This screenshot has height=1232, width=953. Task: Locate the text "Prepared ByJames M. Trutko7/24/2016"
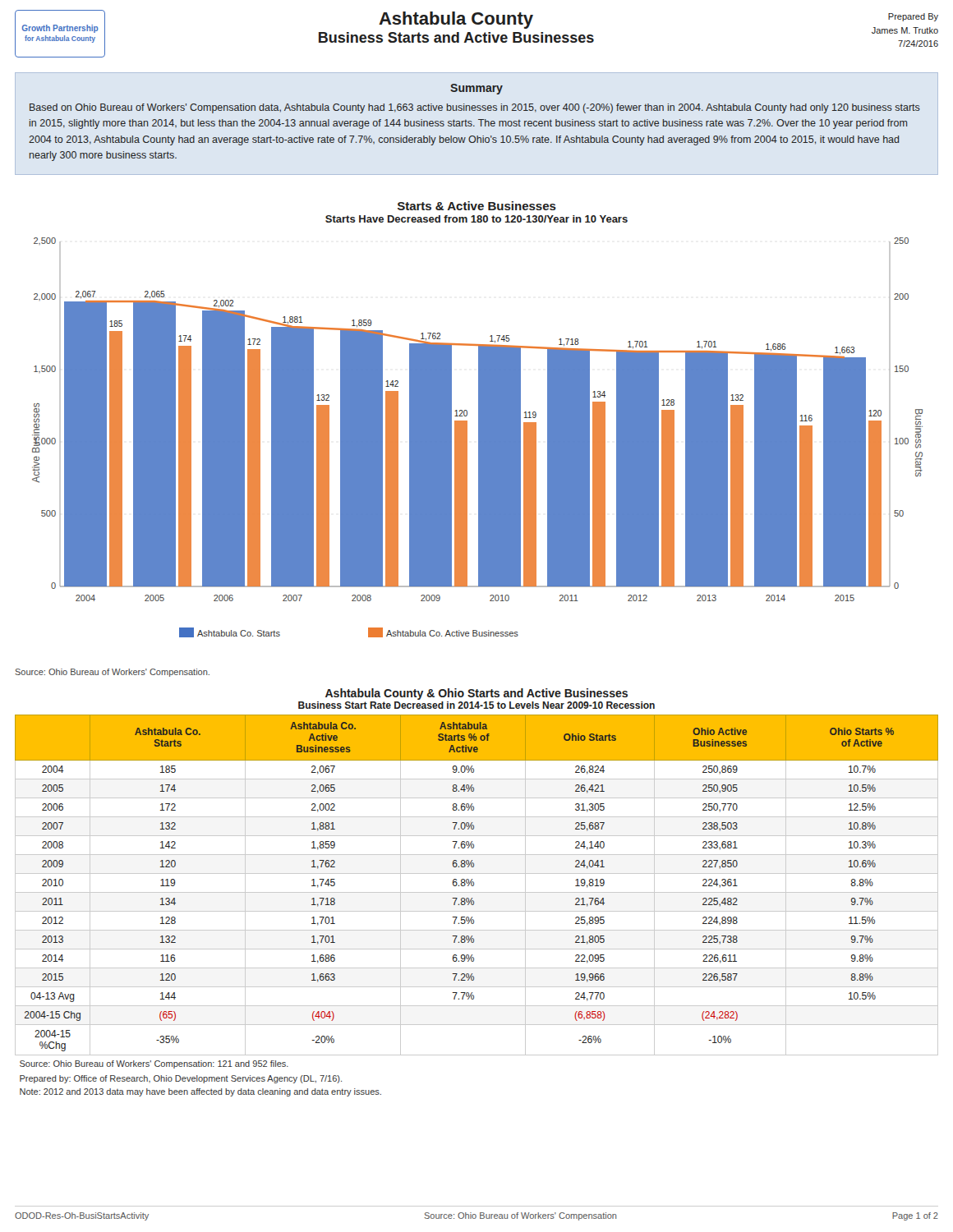tap(905, 30)
